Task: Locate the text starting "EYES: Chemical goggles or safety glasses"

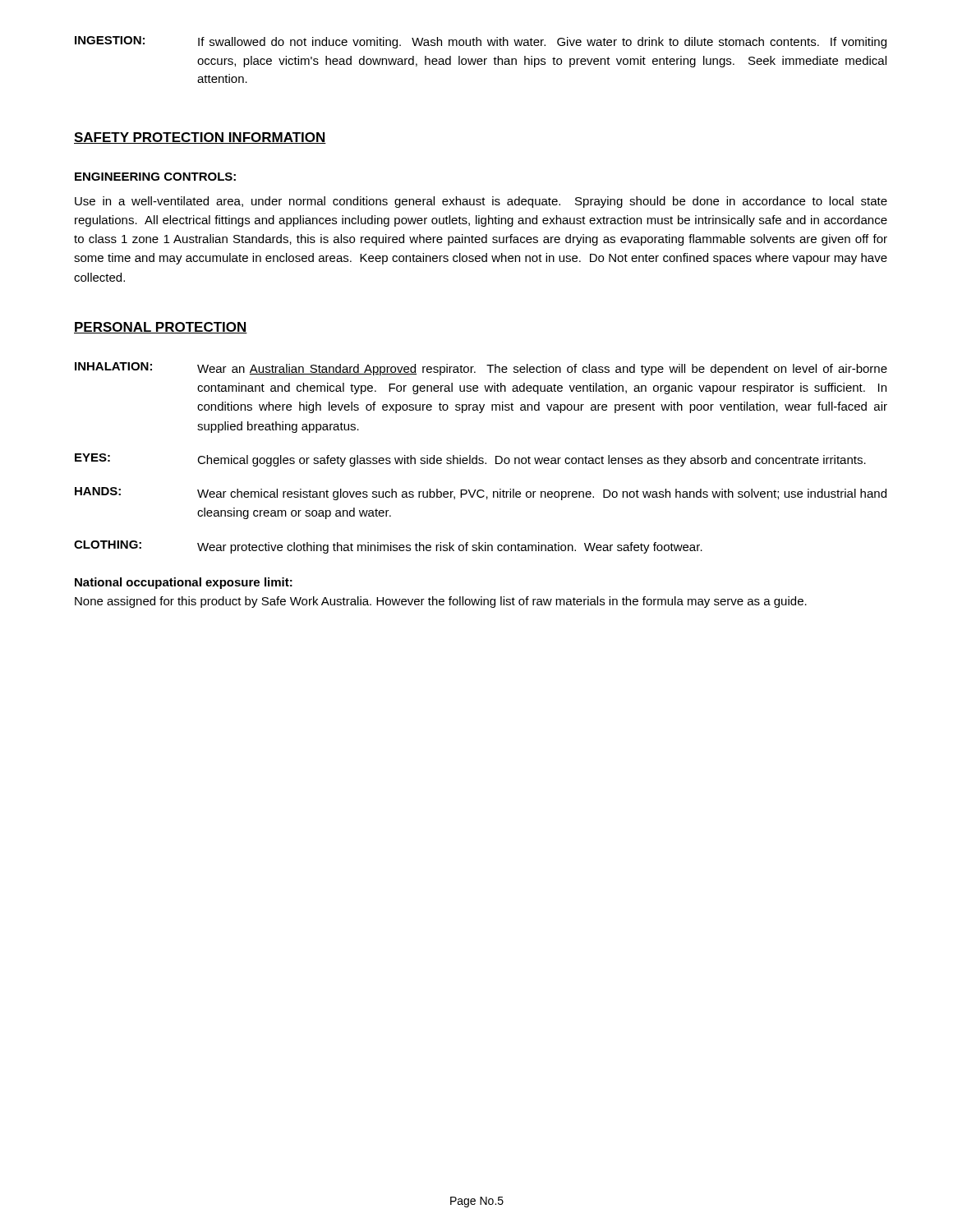Action: pos(470,459)
